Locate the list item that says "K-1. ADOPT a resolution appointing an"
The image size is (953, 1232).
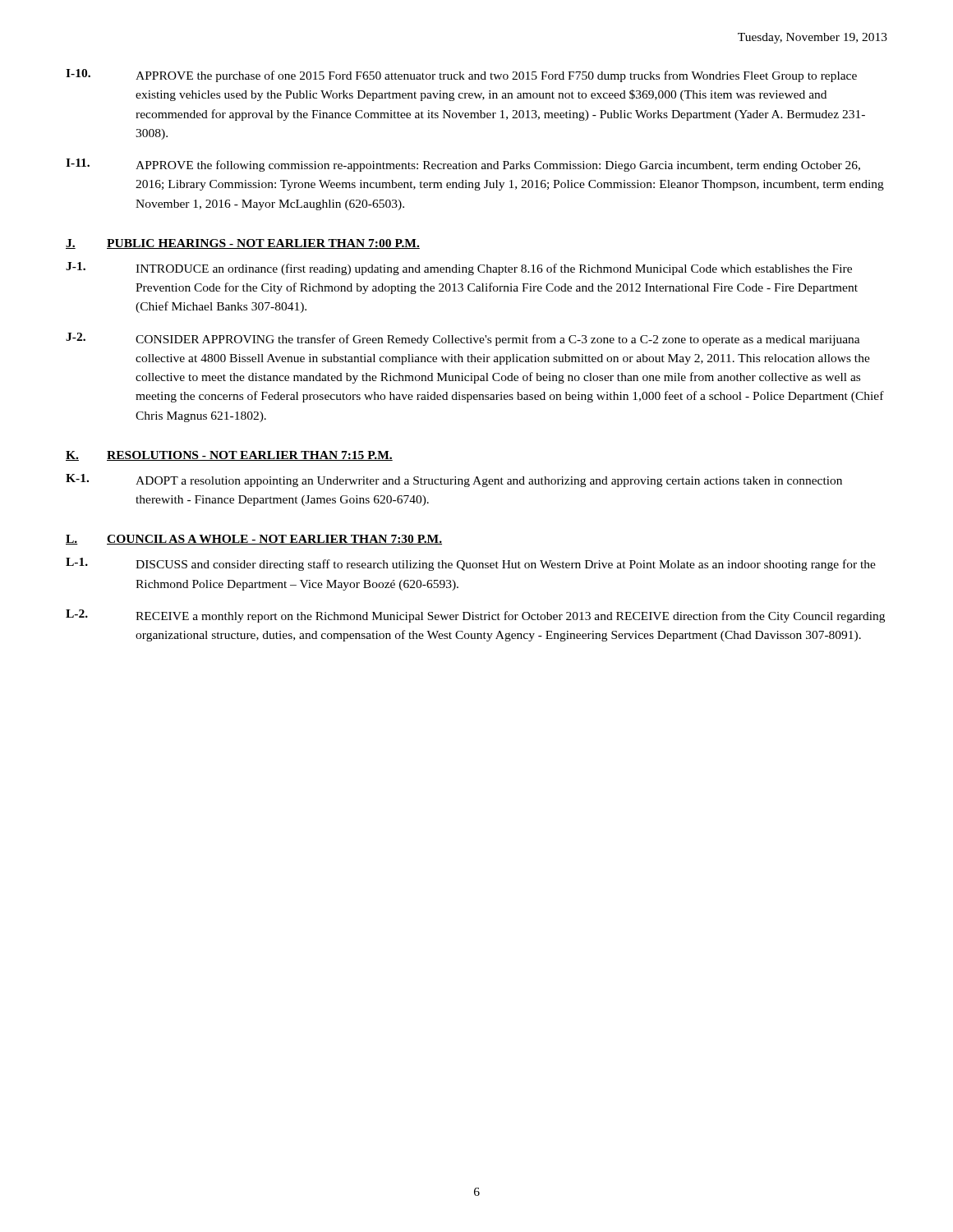[x=476, y=489]
